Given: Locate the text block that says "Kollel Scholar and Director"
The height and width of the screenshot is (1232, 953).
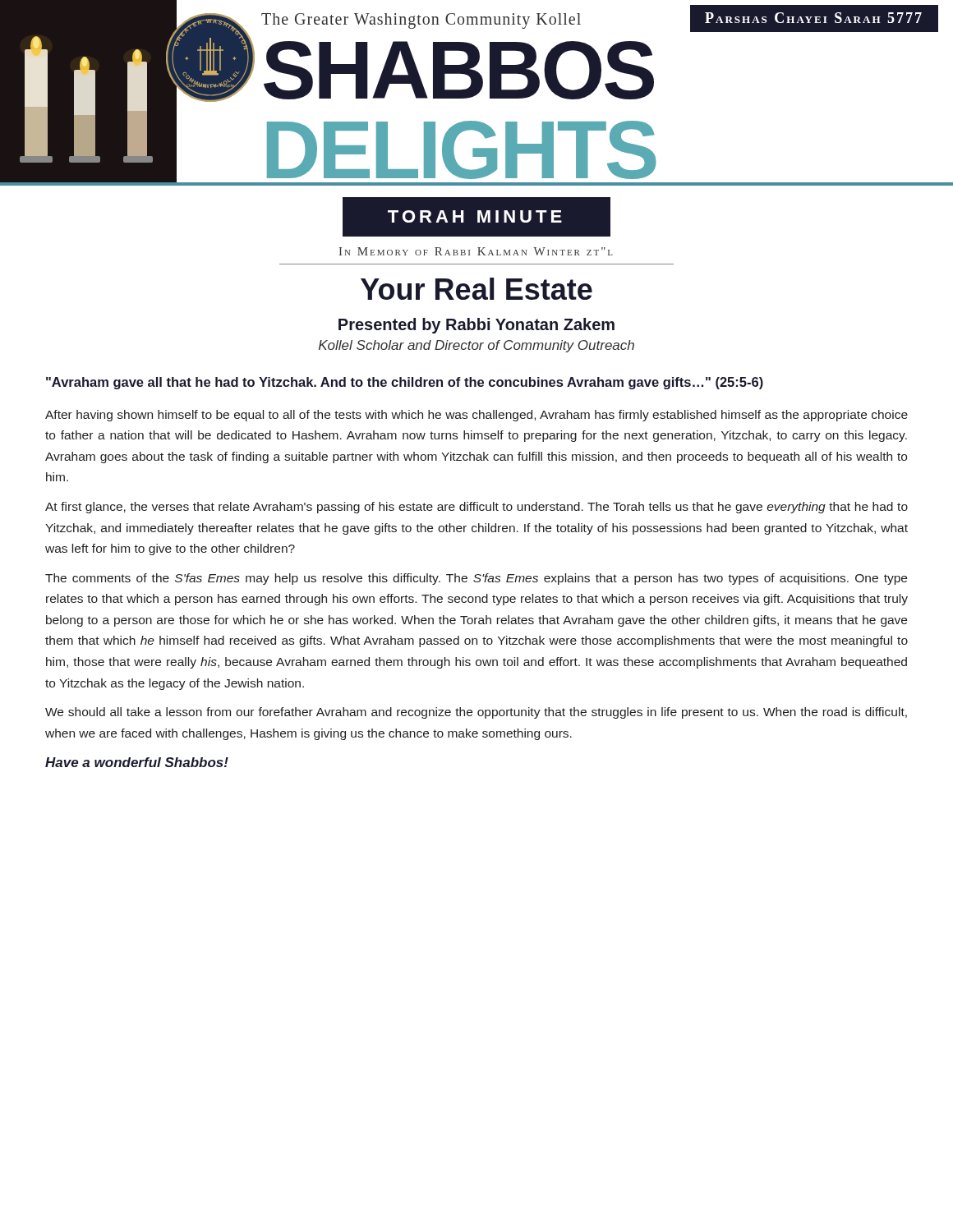Looking at the screenshot, I should point(476,345).
